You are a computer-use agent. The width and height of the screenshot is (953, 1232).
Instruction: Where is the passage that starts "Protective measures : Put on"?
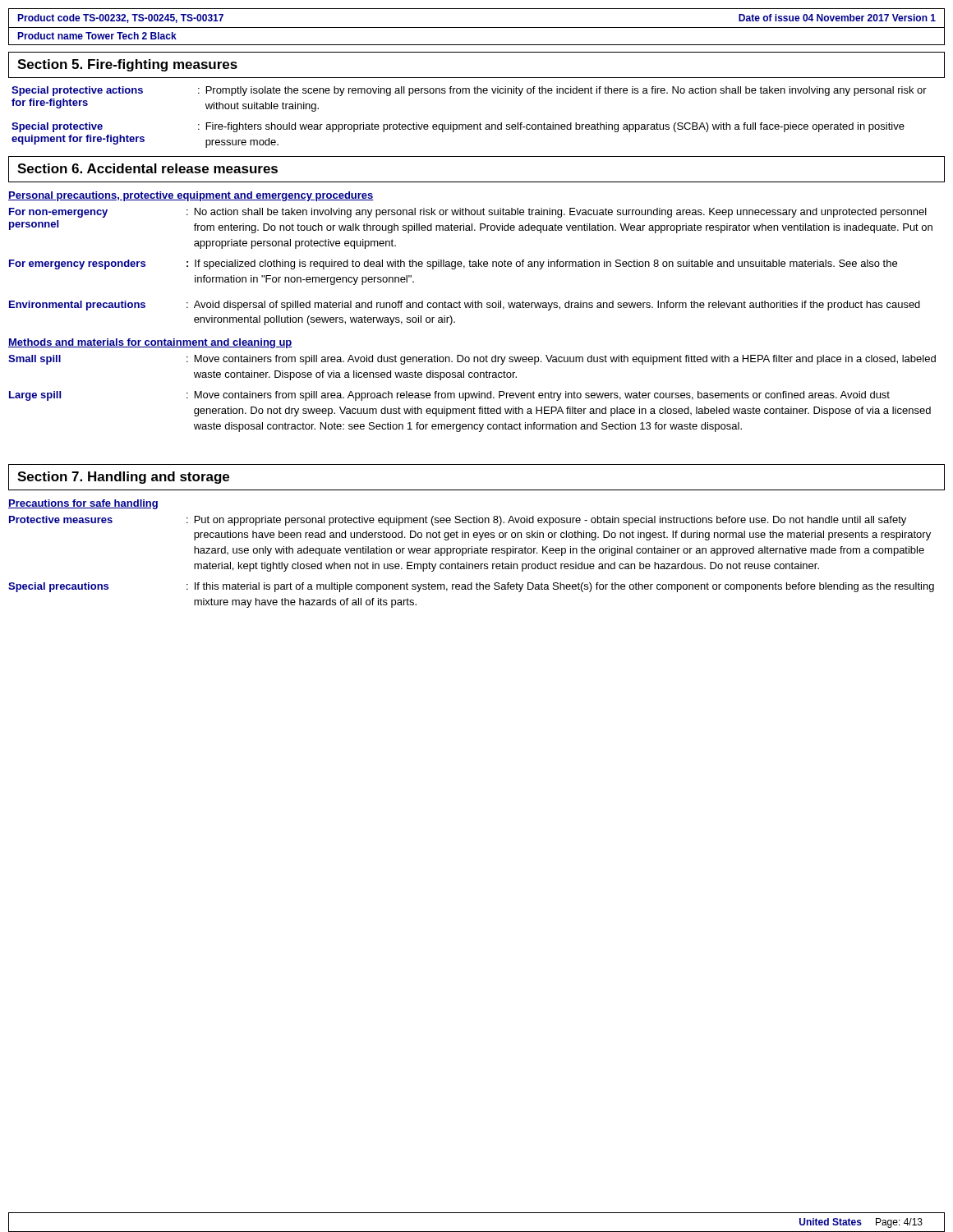(476, 543)
